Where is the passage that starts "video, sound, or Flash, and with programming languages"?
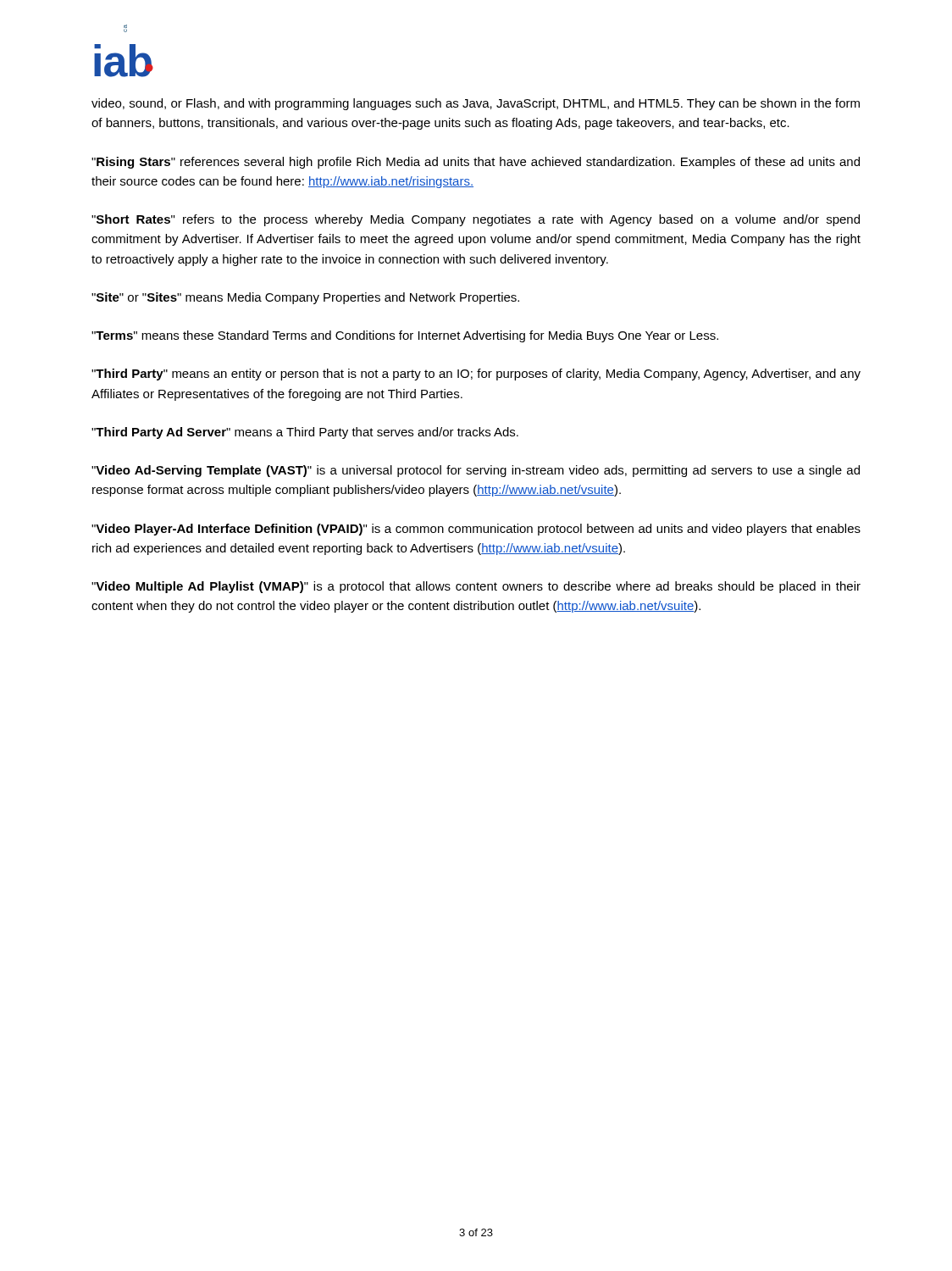952x1271 pixels. (x=476, y=113)
